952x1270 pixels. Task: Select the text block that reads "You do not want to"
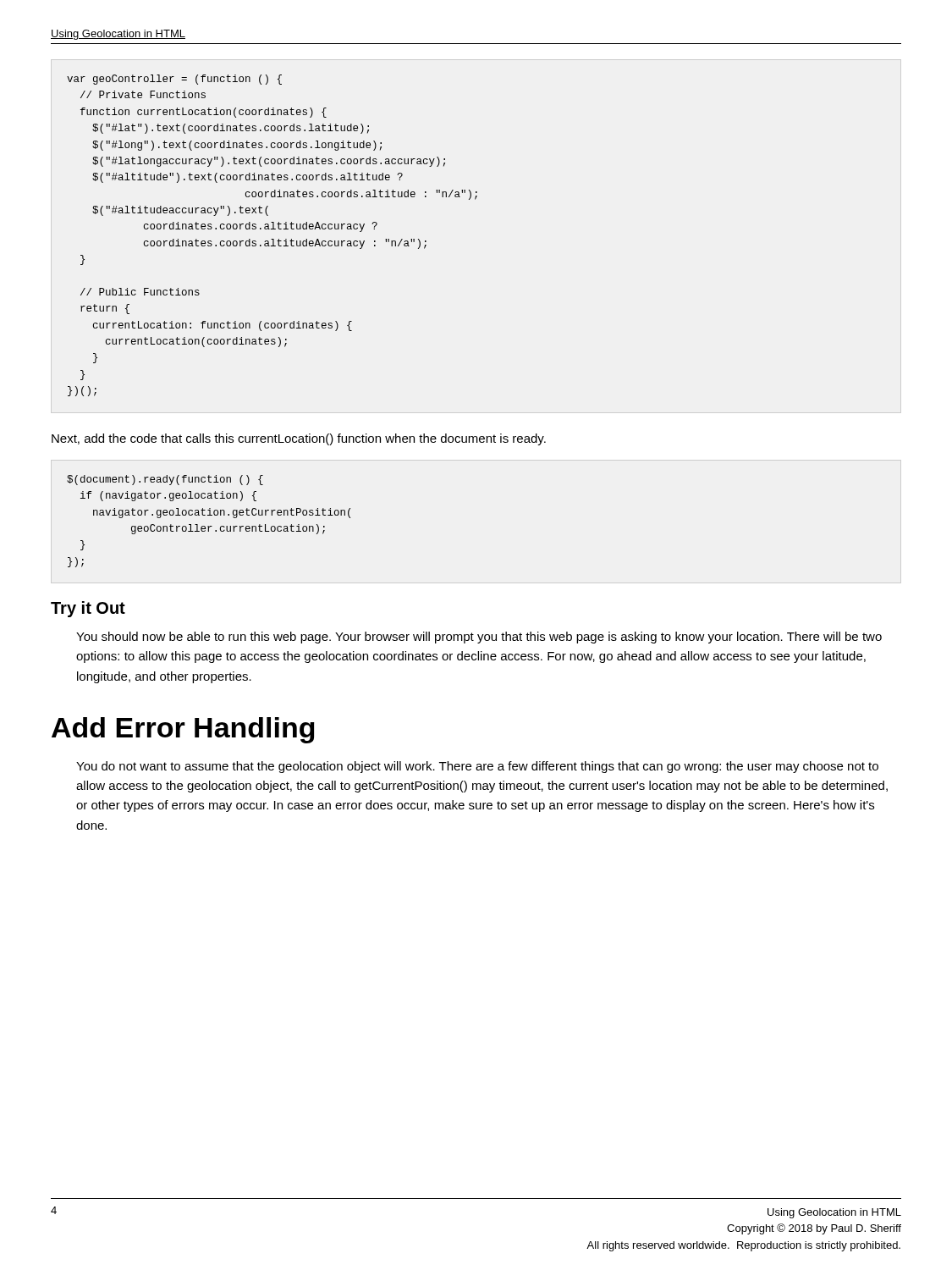click(482, 795)
